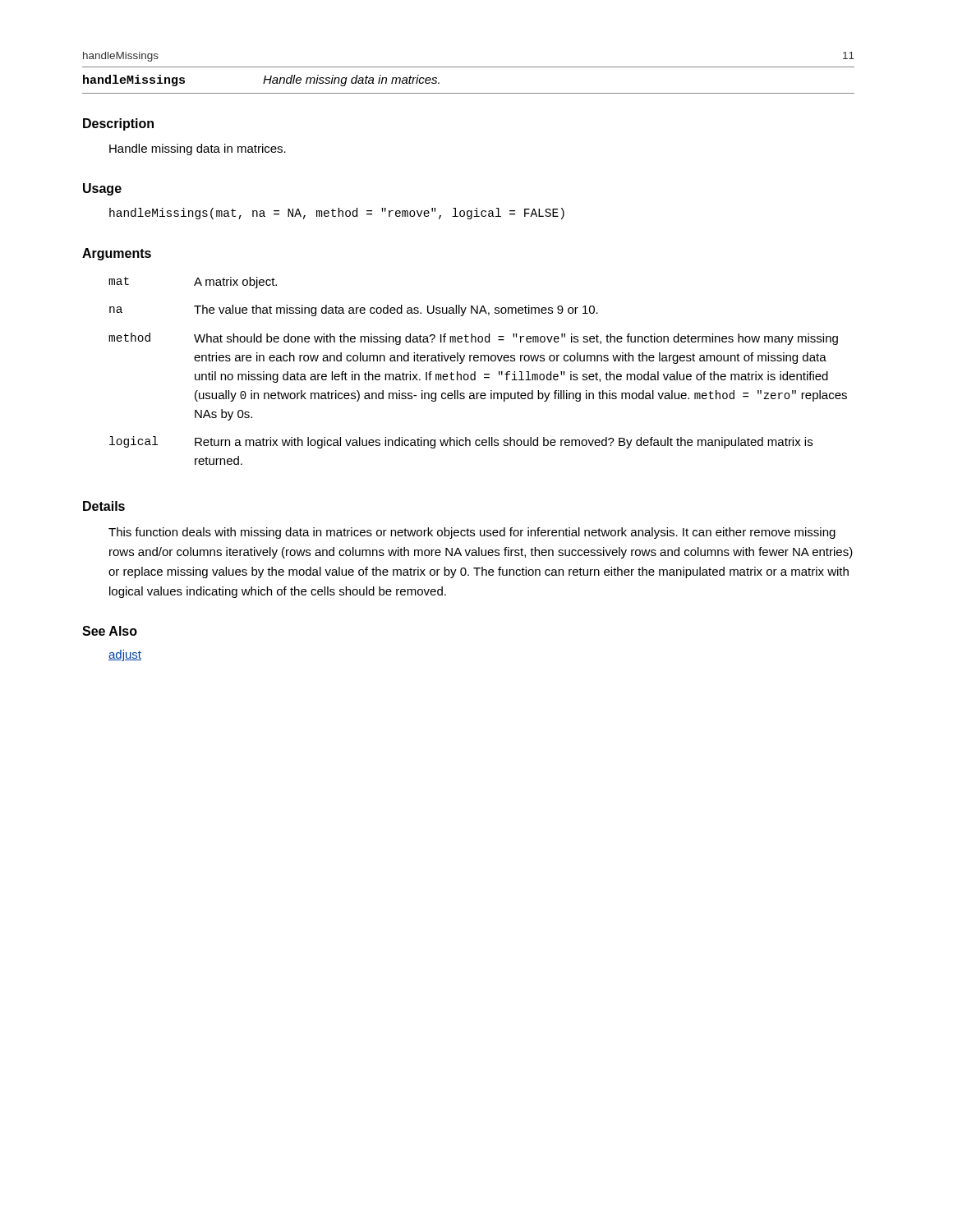Select the formula

click(x=337, y=213)
